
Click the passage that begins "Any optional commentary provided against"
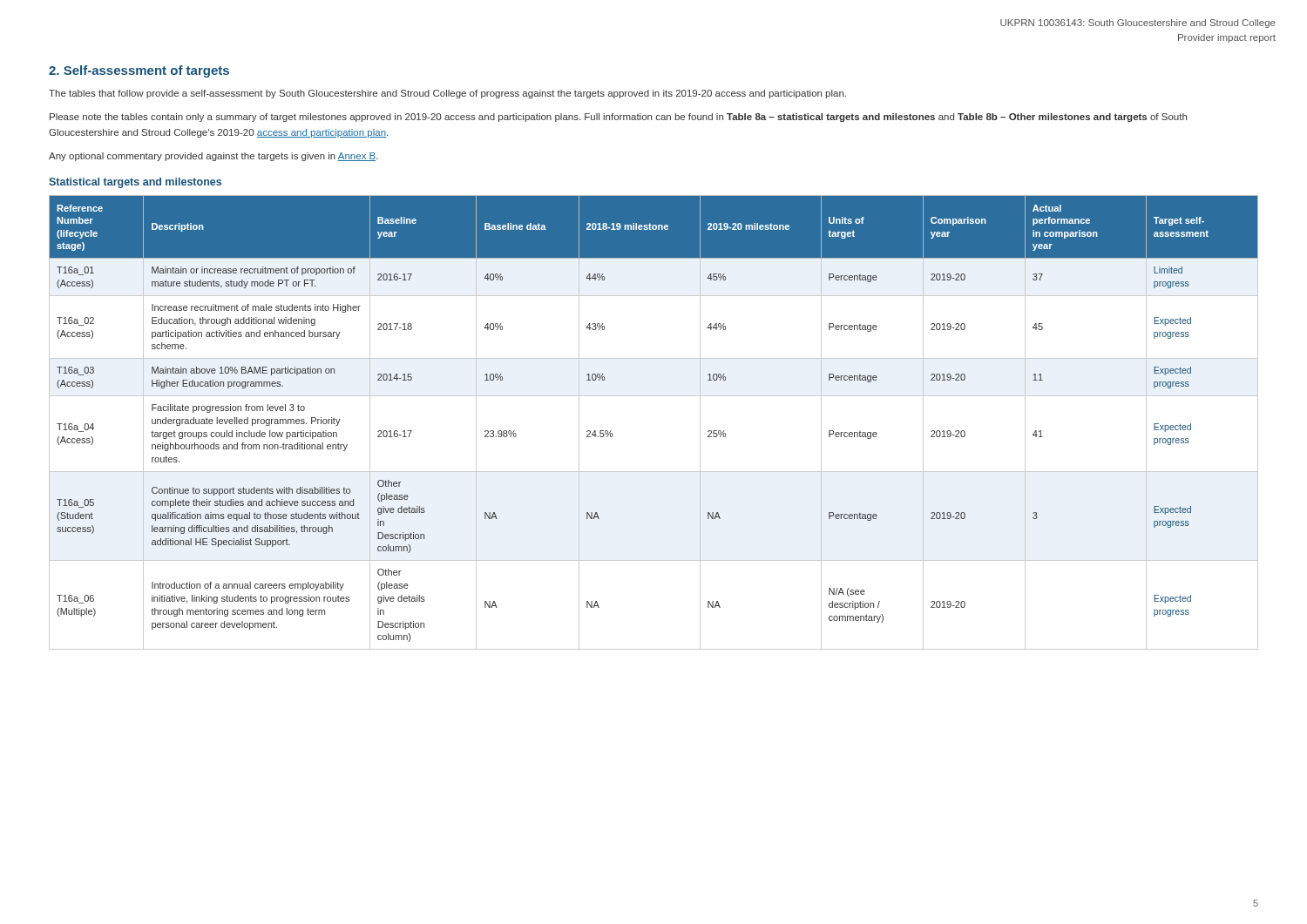(x=214, y=156)
